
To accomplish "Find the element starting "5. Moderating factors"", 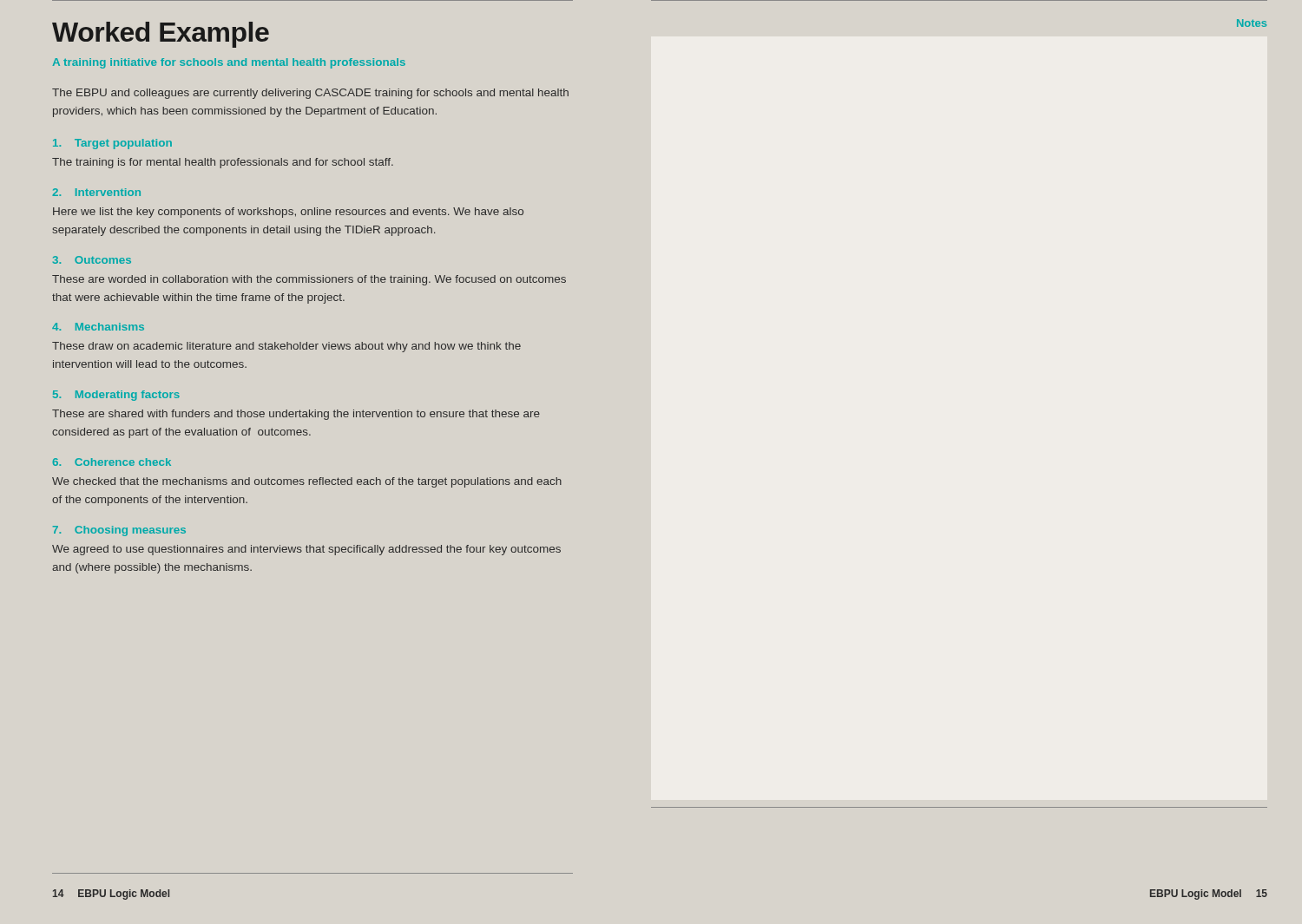I will [116, 395].
